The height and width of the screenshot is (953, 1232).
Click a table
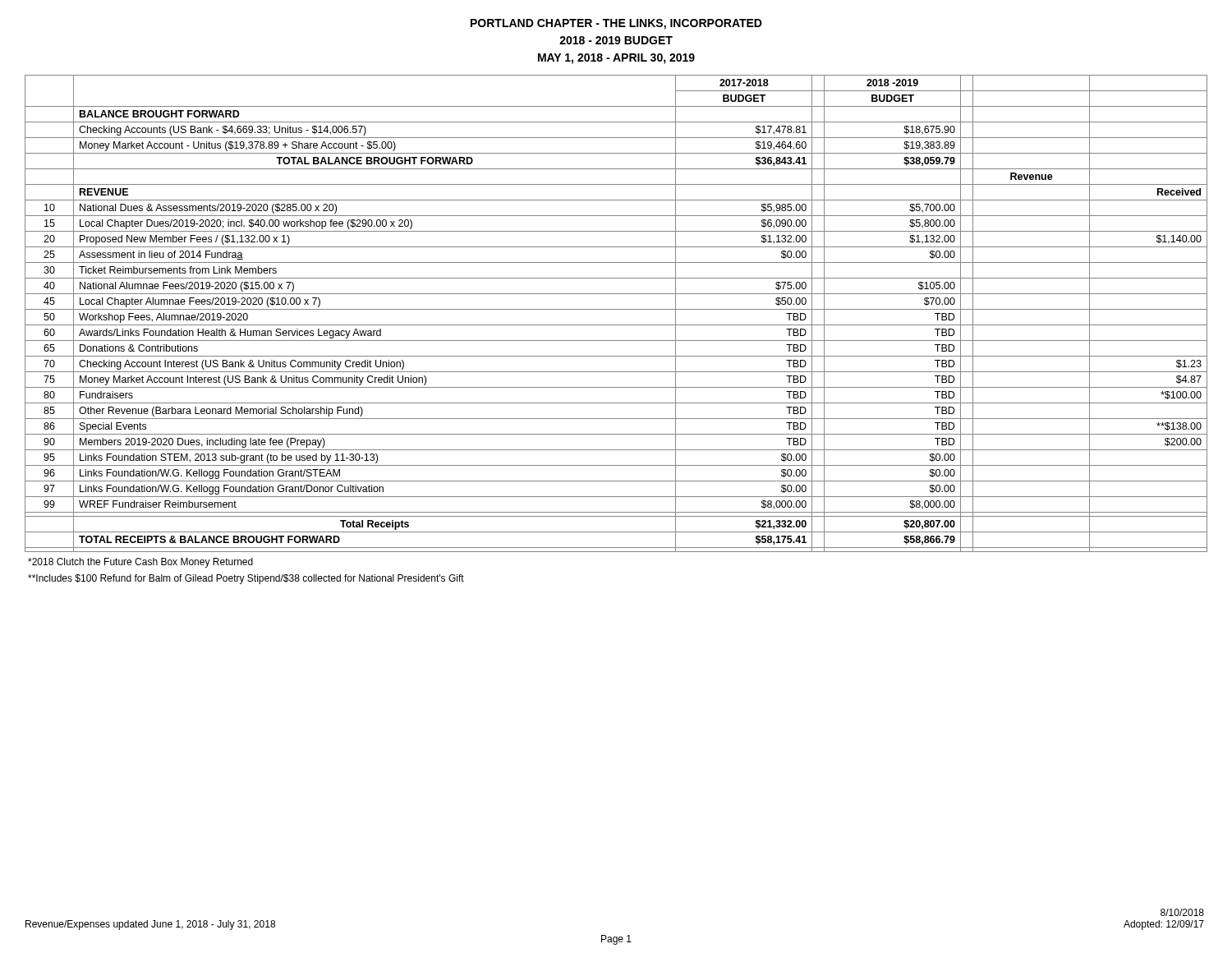click(x=616, y=313)
